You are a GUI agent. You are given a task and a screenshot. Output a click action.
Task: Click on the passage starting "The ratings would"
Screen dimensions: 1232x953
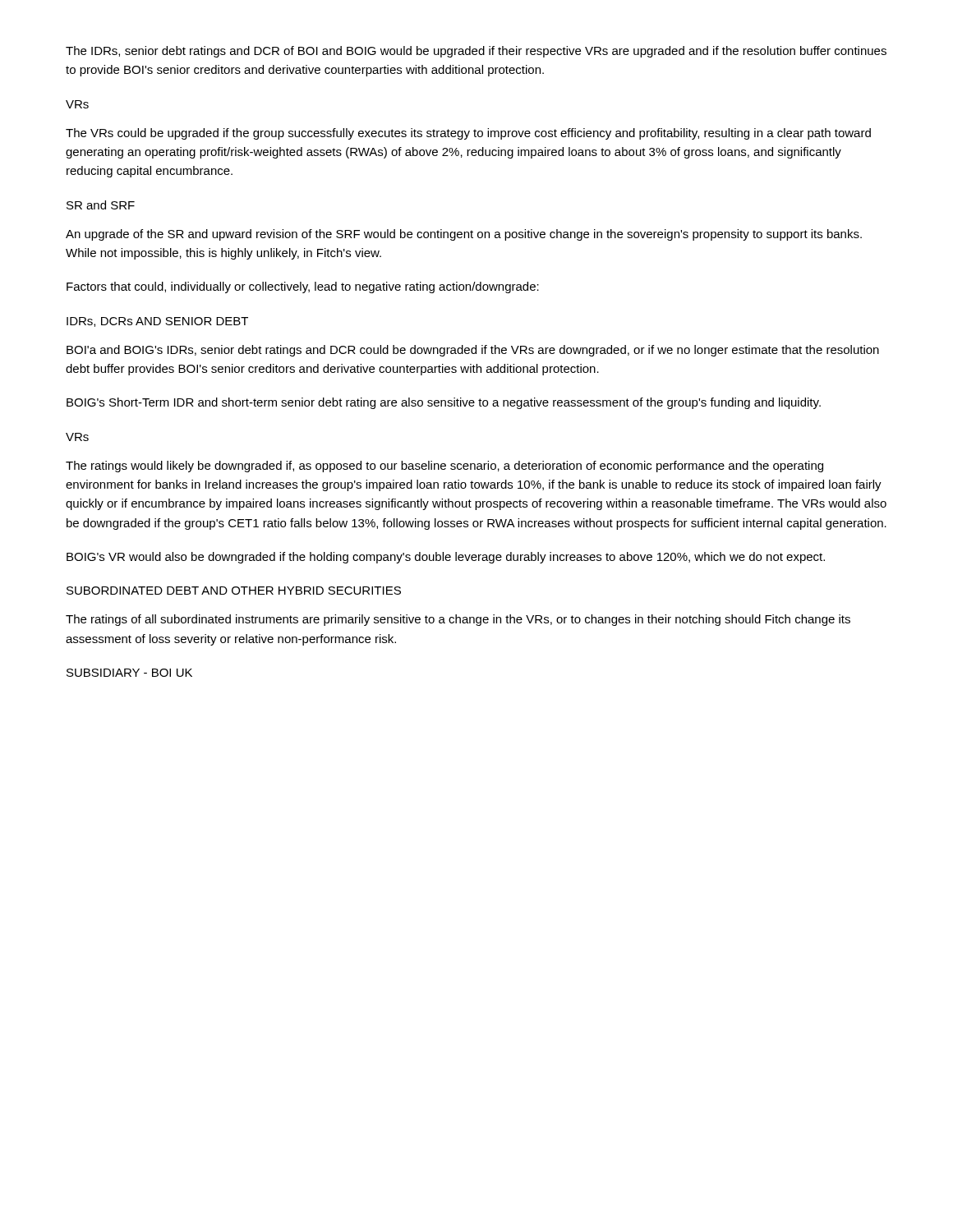pos(476,494)
